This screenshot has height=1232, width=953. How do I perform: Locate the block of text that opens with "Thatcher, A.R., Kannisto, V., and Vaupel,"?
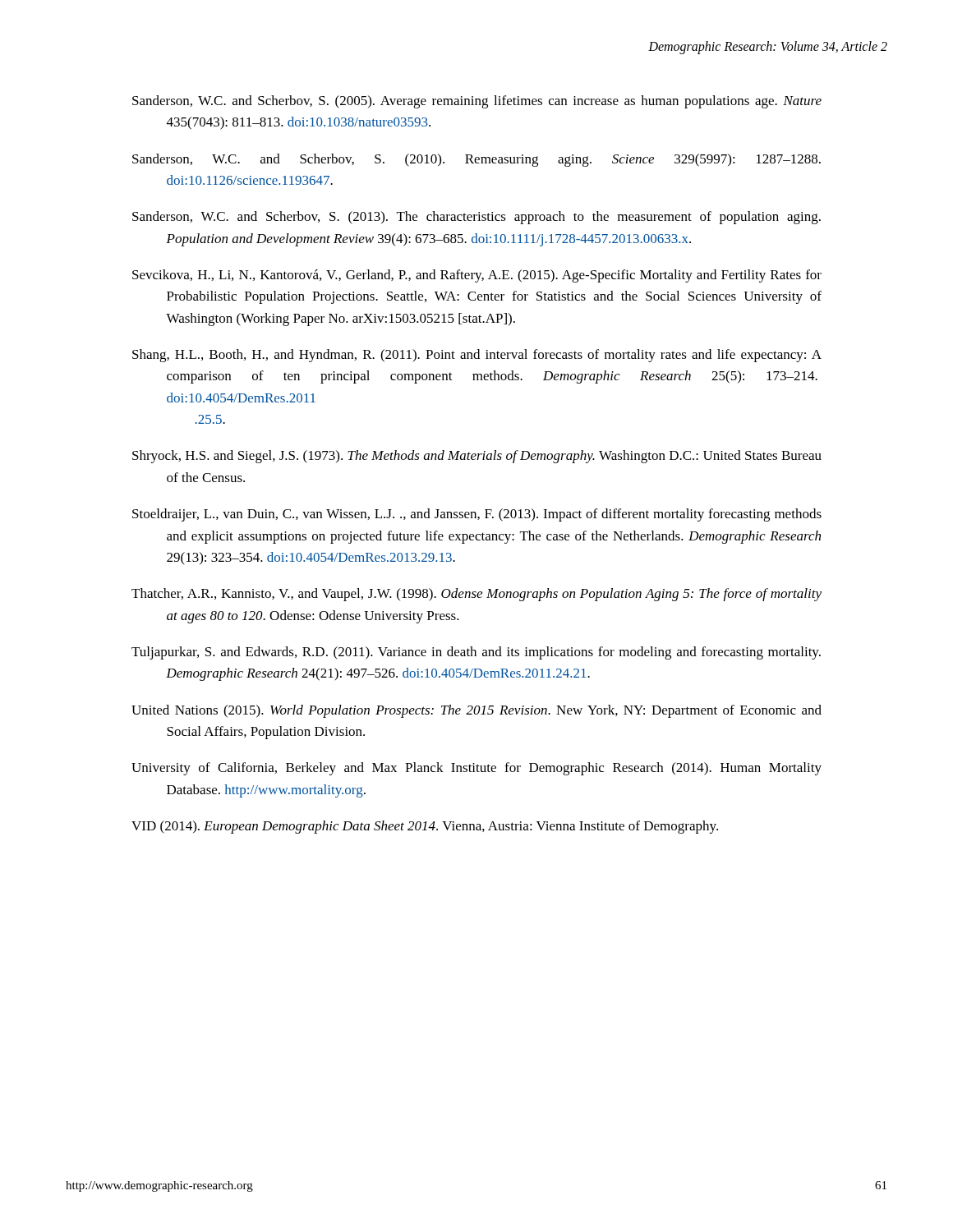tap(476, 604)
